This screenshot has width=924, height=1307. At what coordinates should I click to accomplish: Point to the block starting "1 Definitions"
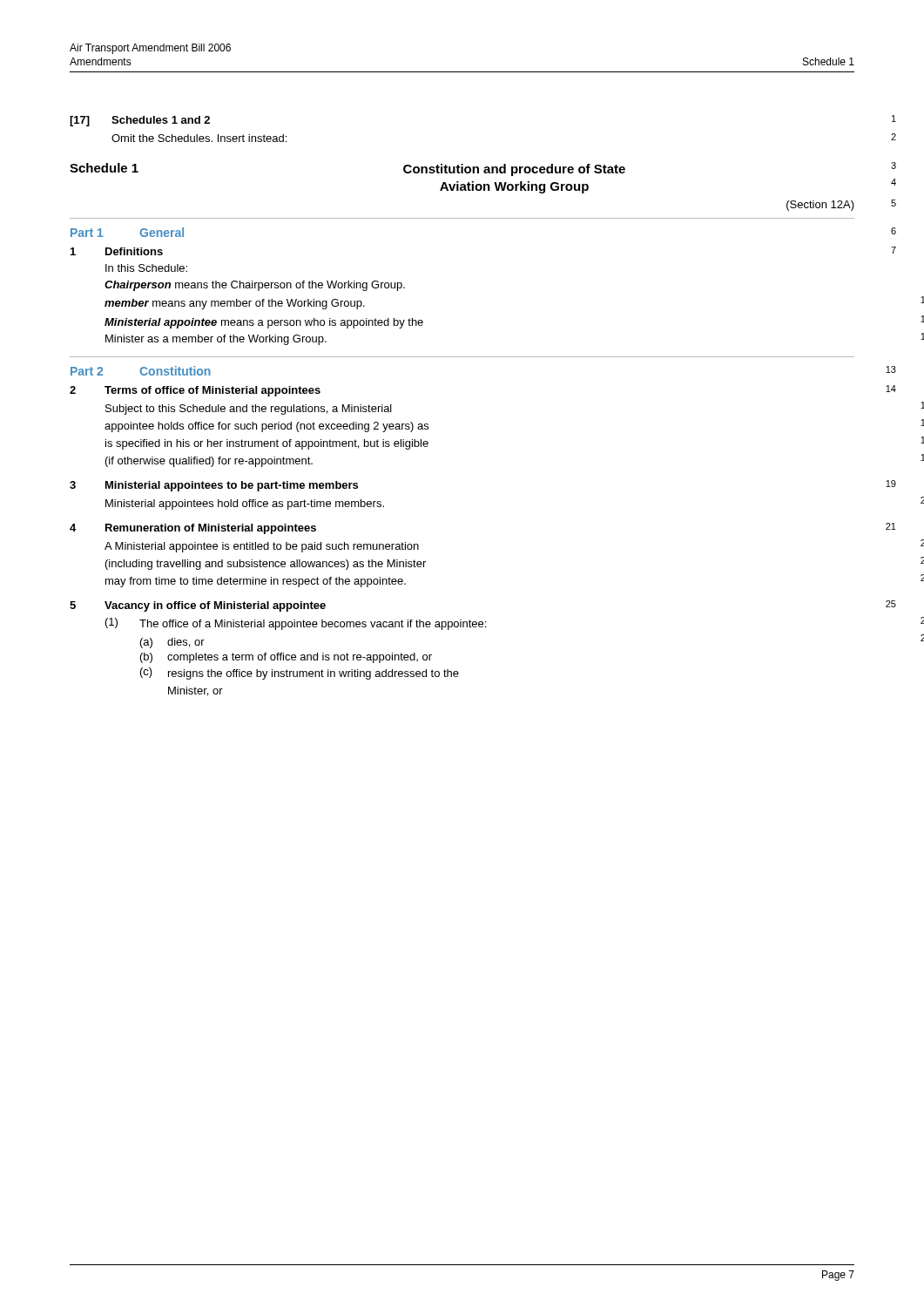tap(116, 251)
